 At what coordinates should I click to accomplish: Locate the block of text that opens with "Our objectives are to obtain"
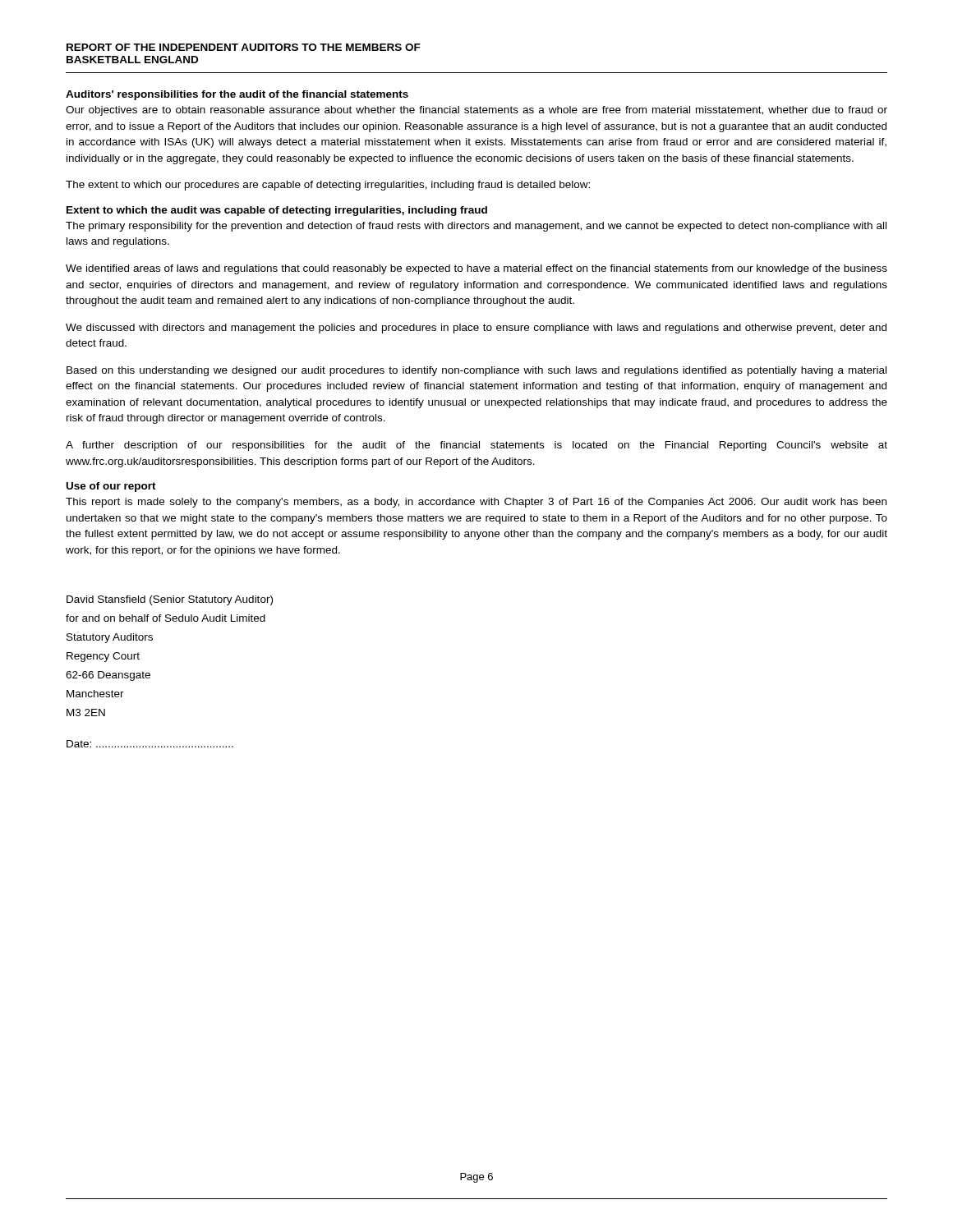coord(476,134)
